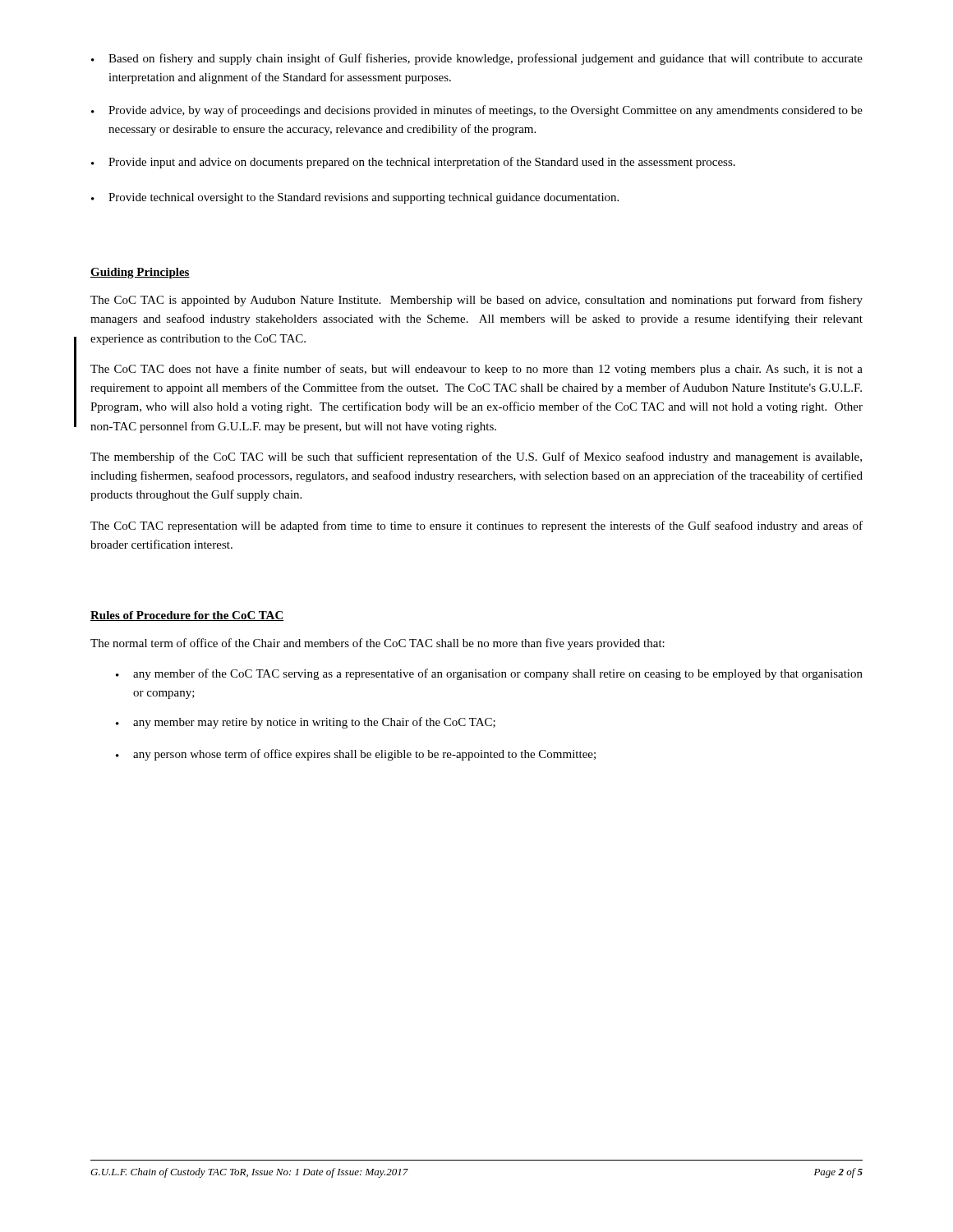Locate the block of text that opens with "• any member may retire by notice in"
This screenshot has width=953, height=1232.
click(489, 723)
